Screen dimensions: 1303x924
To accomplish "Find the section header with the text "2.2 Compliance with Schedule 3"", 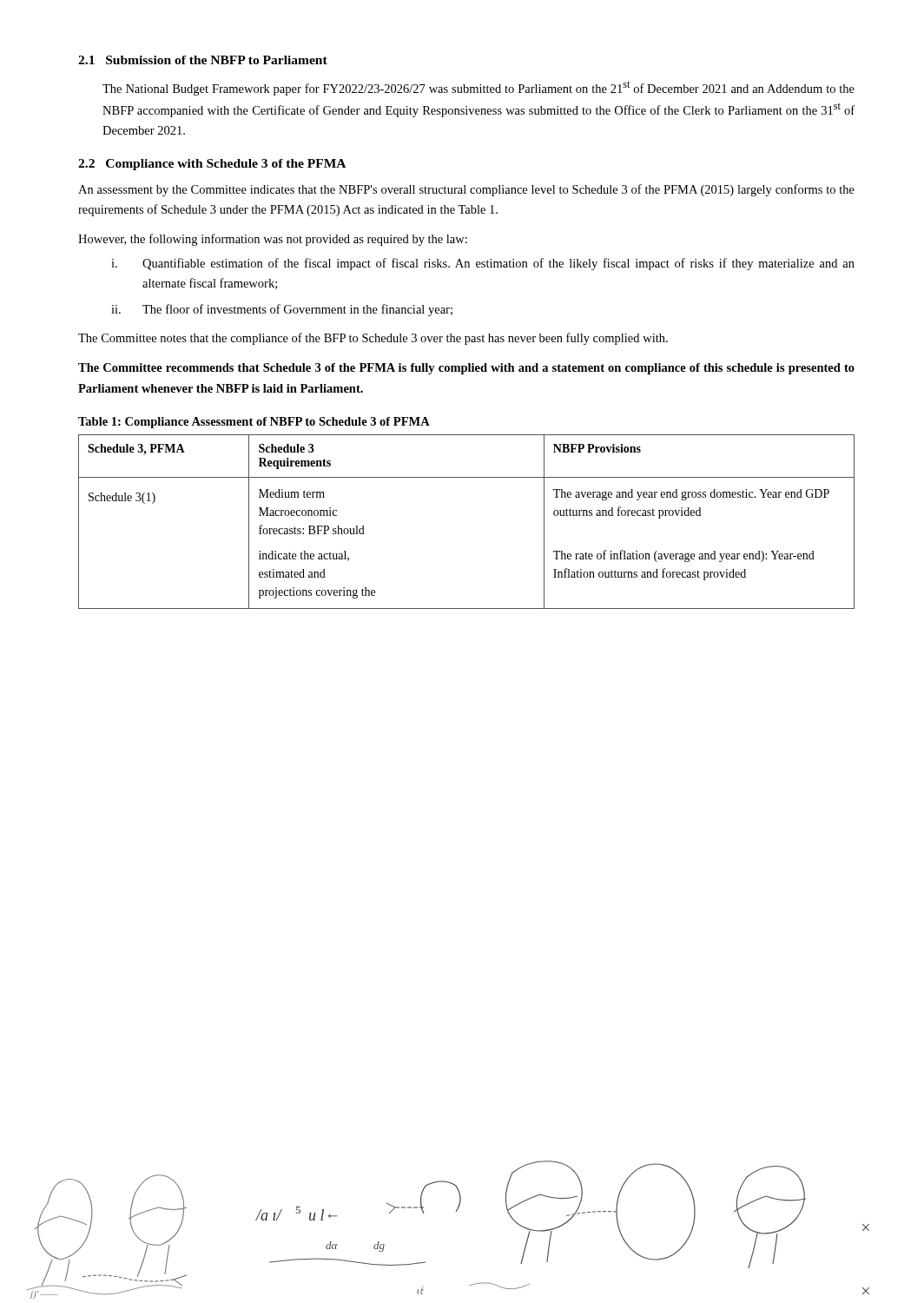I will click(212, 163).
